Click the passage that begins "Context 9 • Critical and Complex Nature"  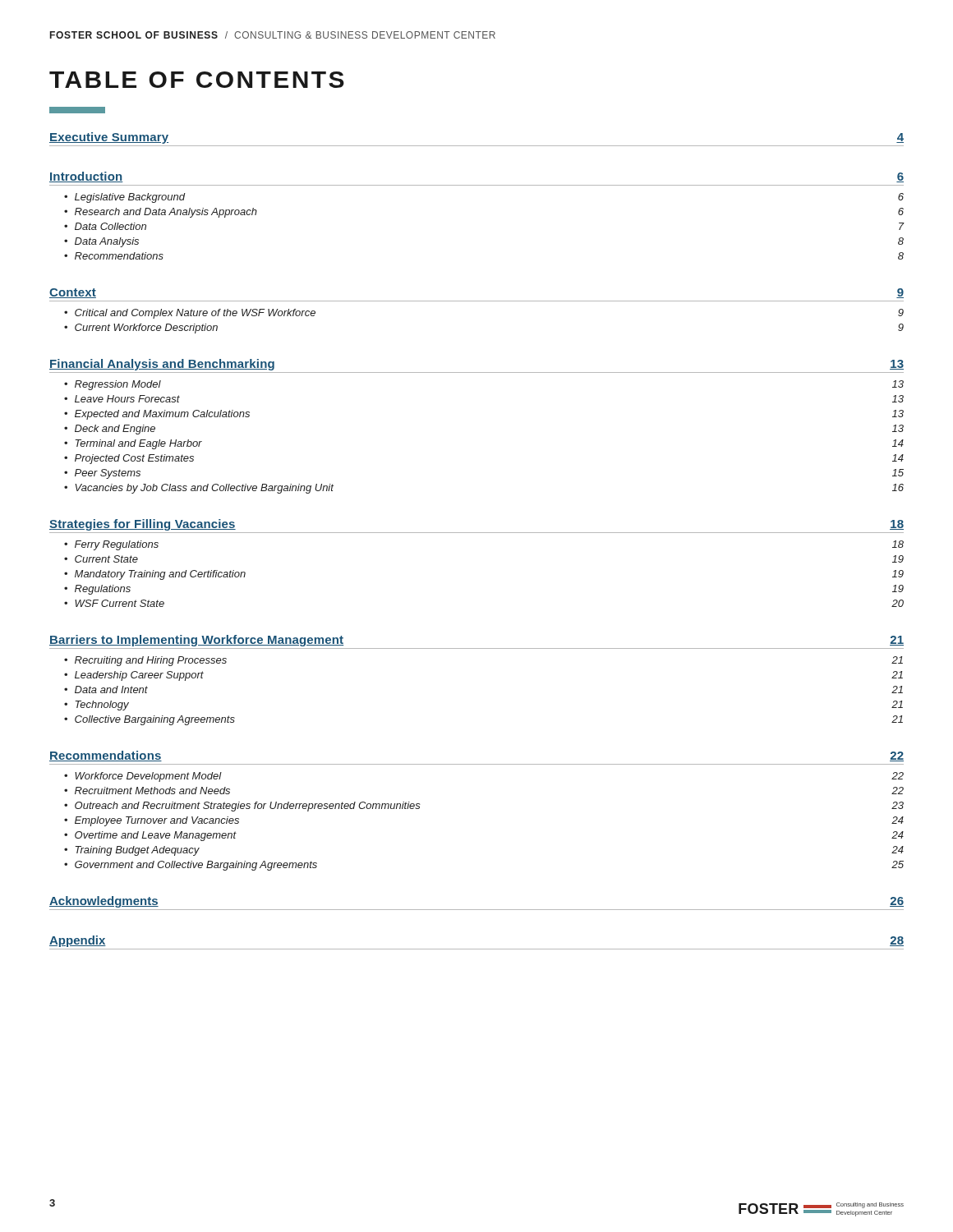coord(476,309)
